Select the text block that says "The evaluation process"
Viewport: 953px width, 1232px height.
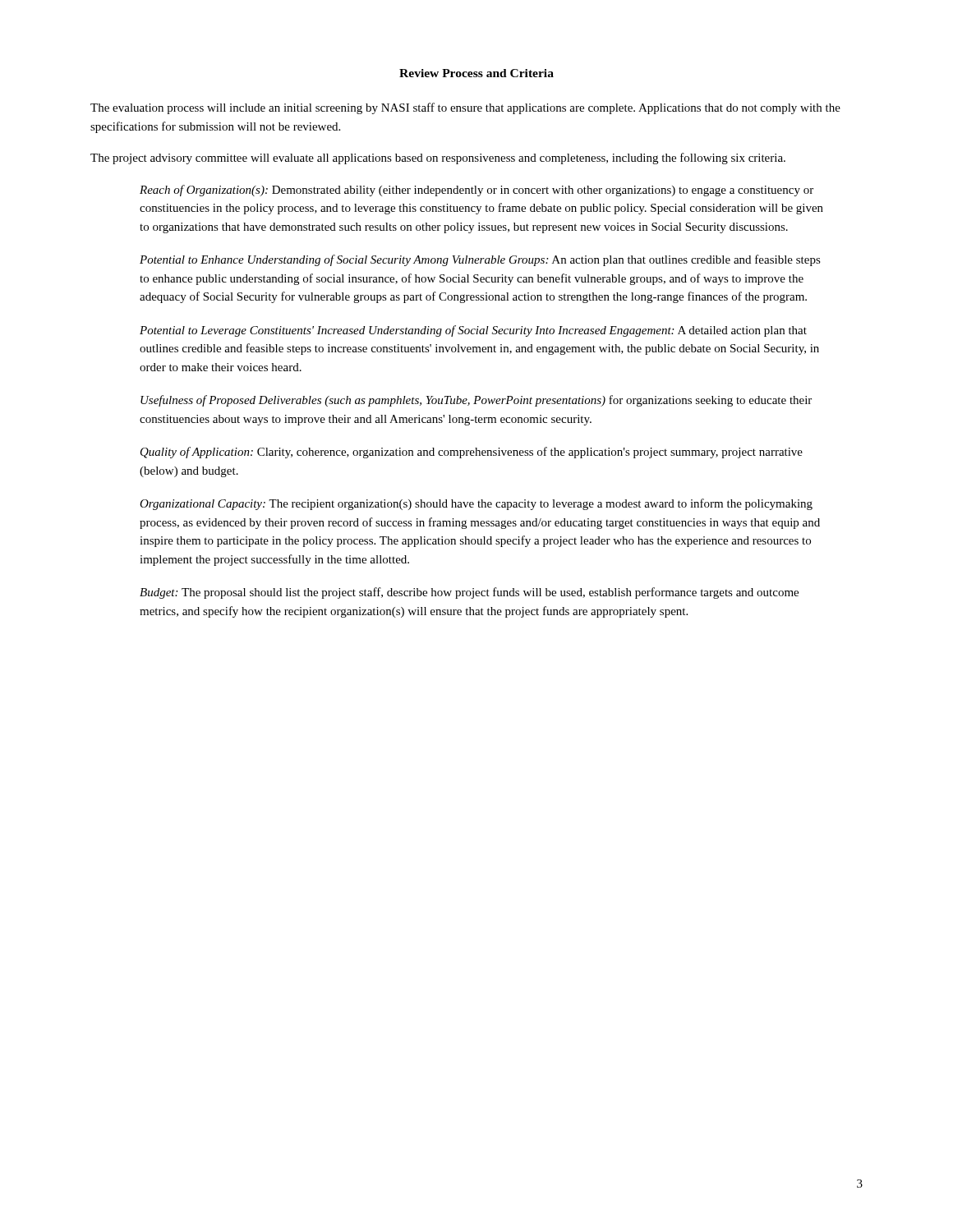pos(465,117)
